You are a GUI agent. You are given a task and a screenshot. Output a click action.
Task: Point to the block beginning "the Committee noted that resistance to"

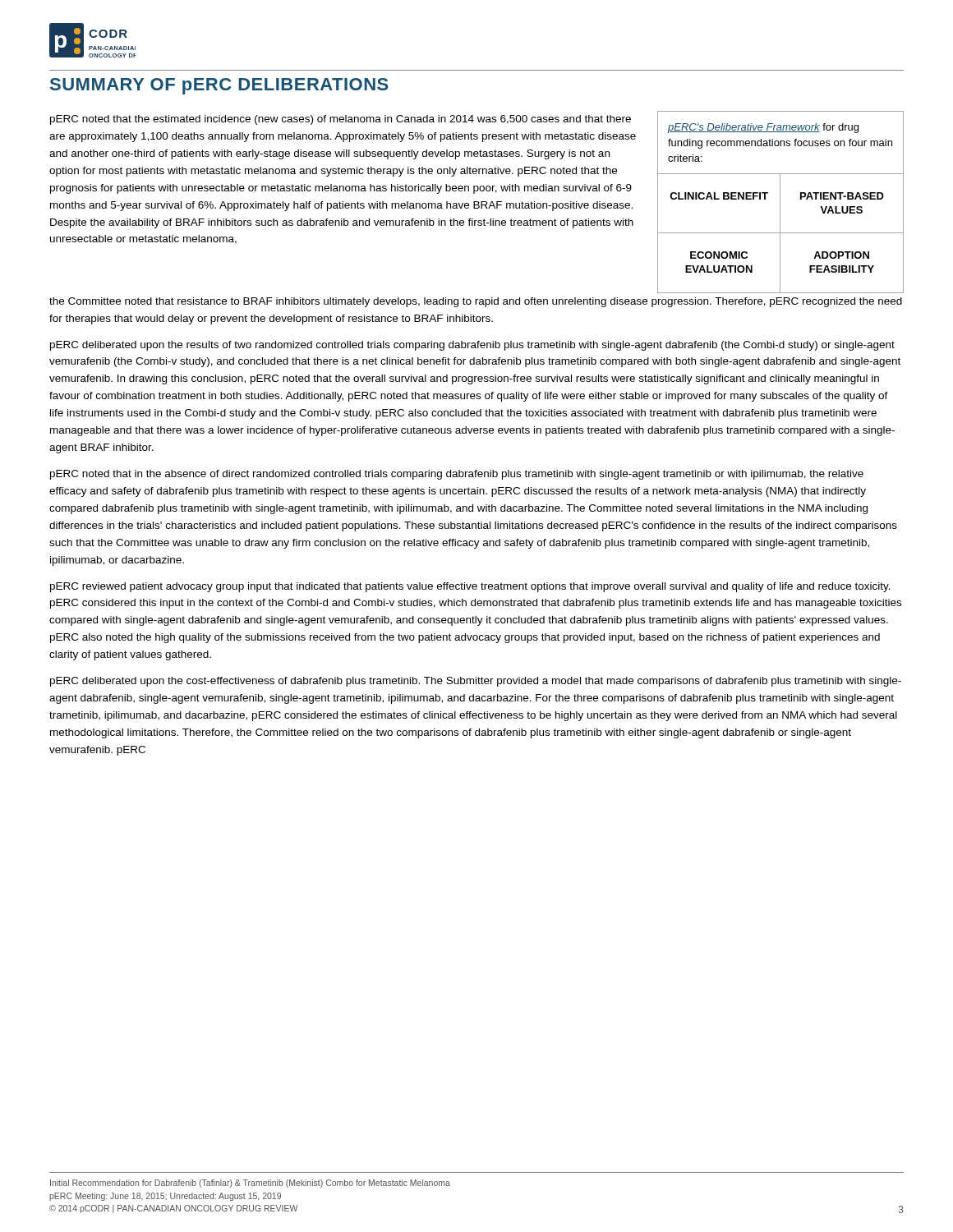476,309
